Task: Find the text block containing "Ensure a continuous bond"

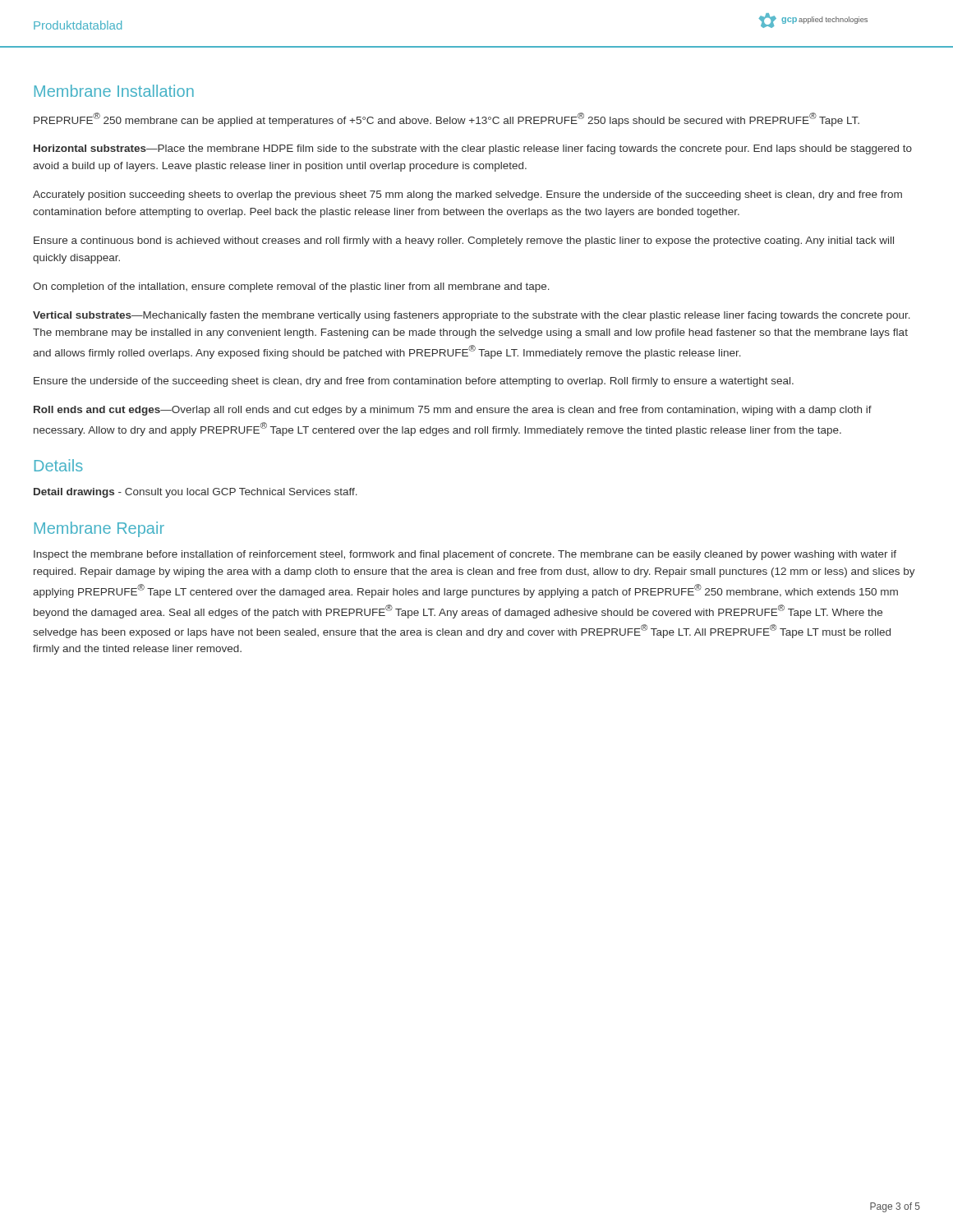Action: [464, 249]
